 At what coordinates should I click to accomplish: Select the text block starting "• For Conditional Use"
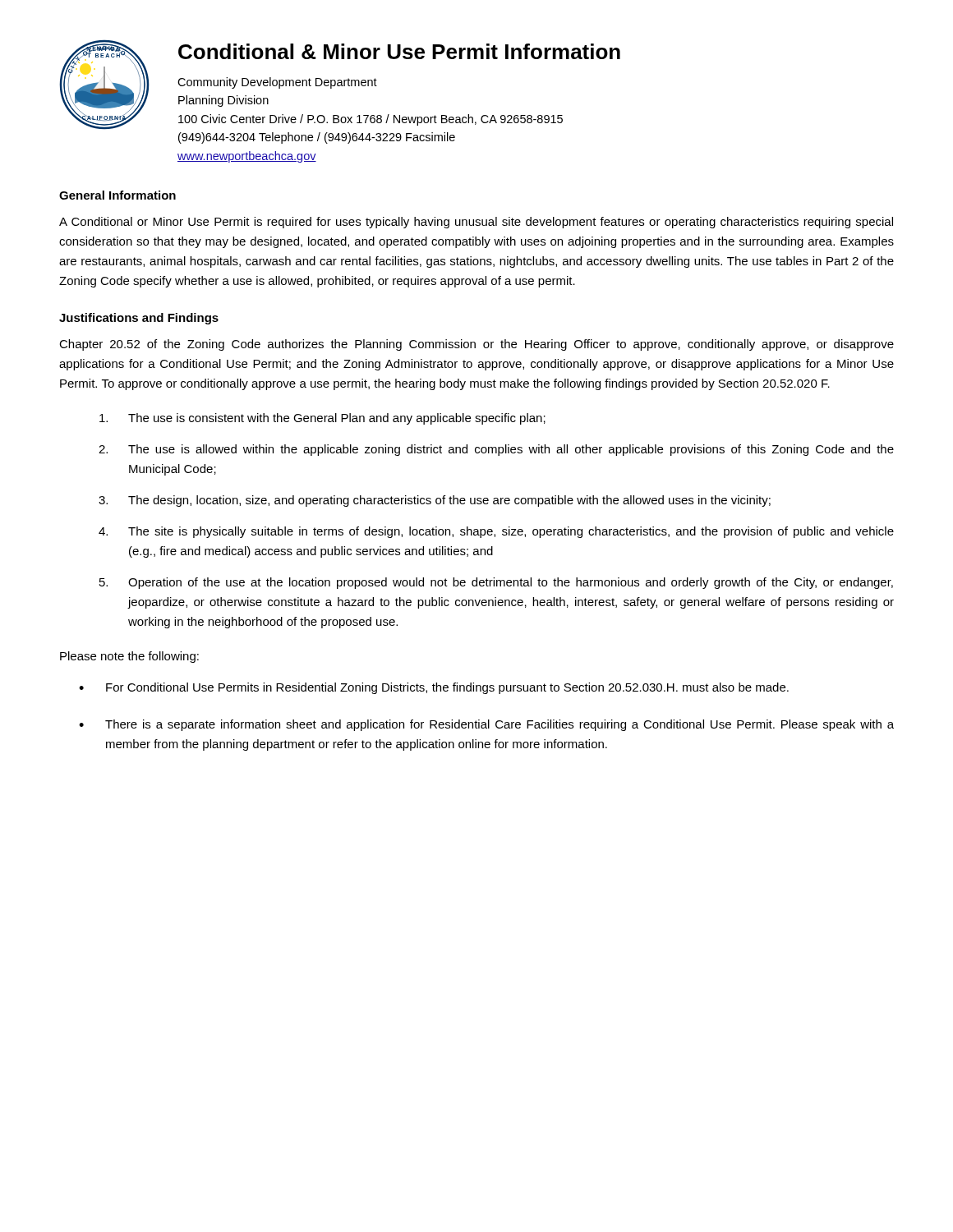click(x=486, y=689)
